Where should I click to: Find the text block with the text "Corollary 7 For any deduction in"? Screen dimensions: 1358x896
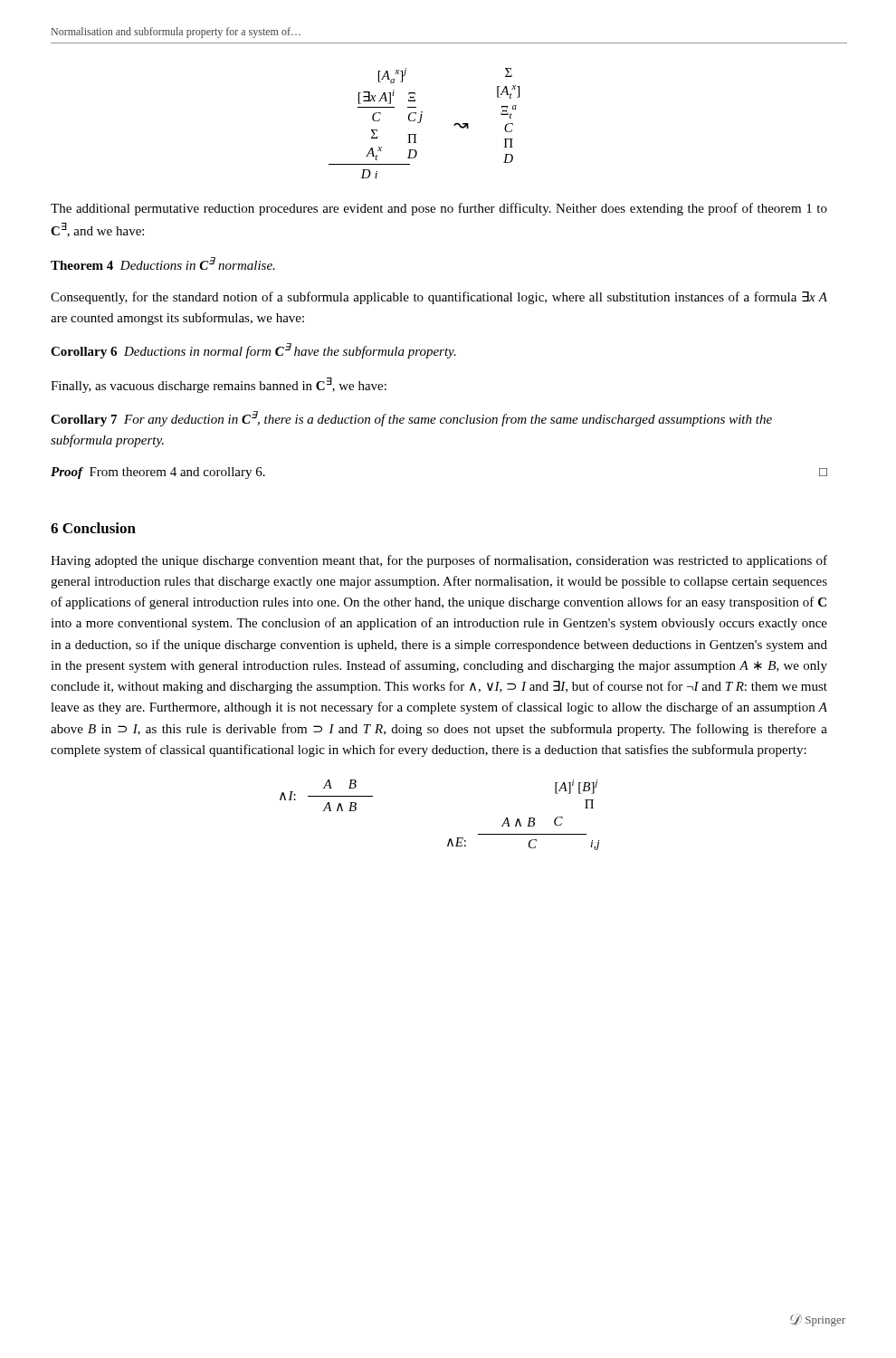(411, 428)
